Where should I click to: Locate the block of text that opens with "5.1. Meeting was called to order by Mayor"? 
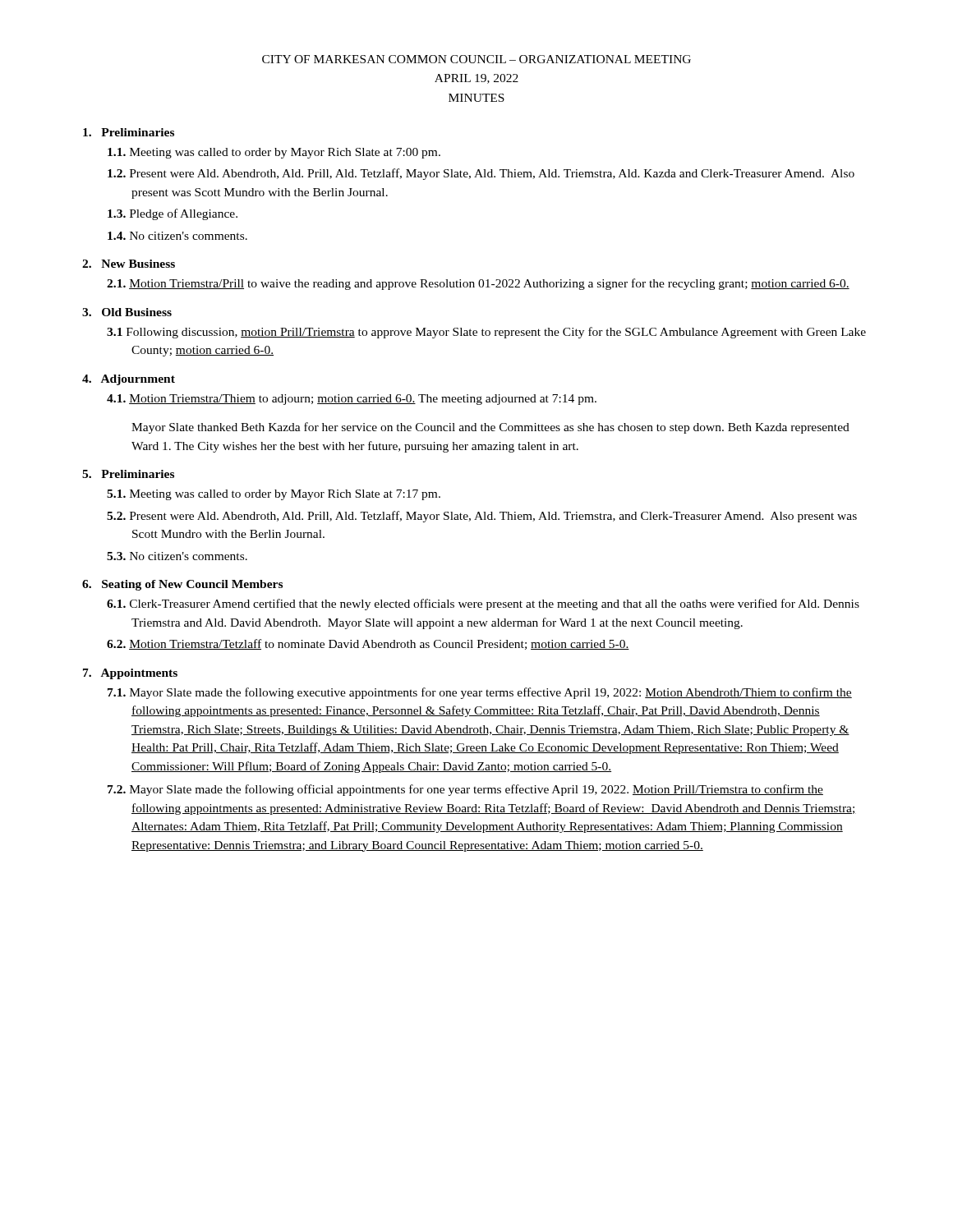[x=274, y=494]
